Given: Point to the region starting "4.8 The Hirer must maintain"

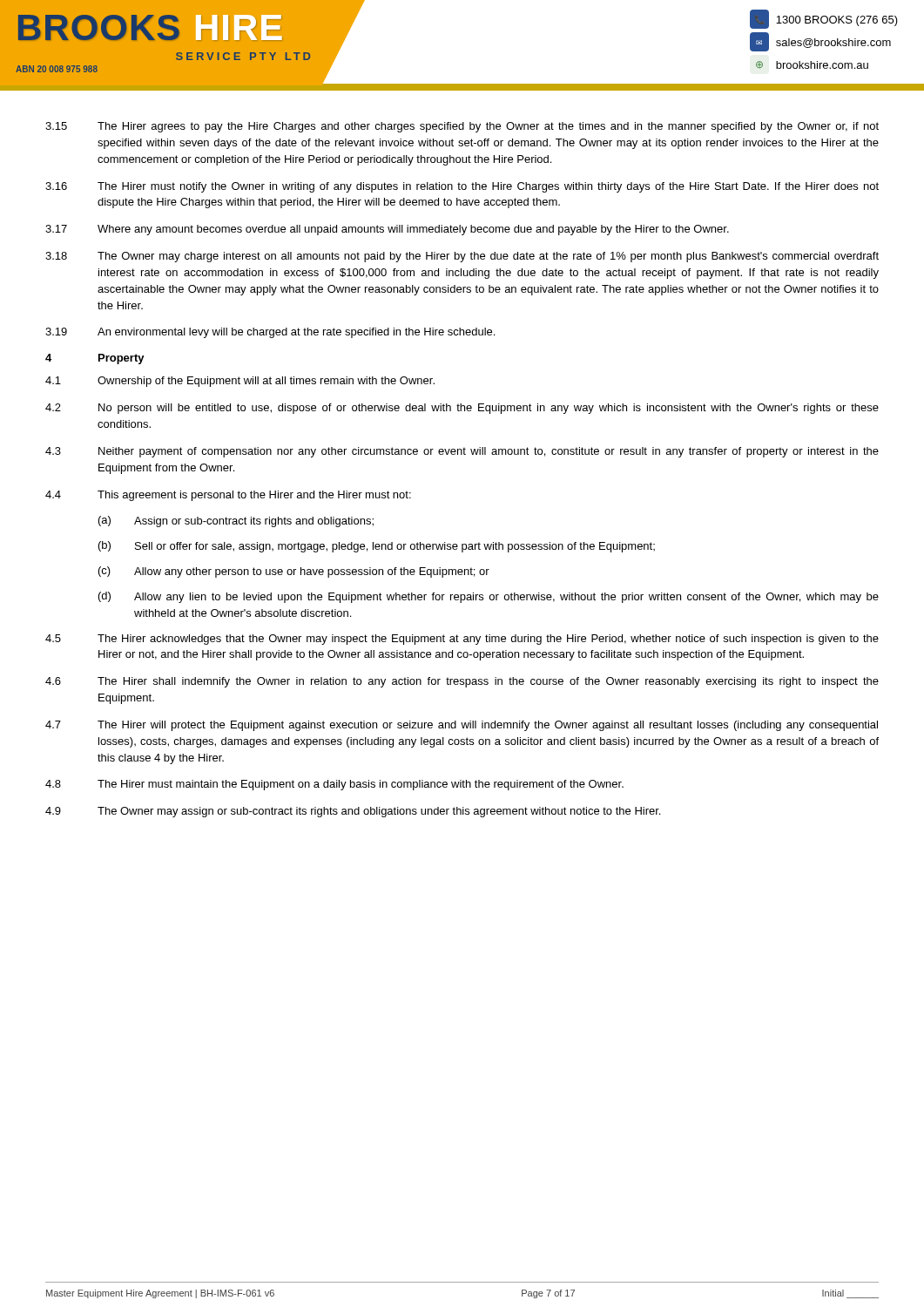Looking at the screenshot, I should 462,785.
